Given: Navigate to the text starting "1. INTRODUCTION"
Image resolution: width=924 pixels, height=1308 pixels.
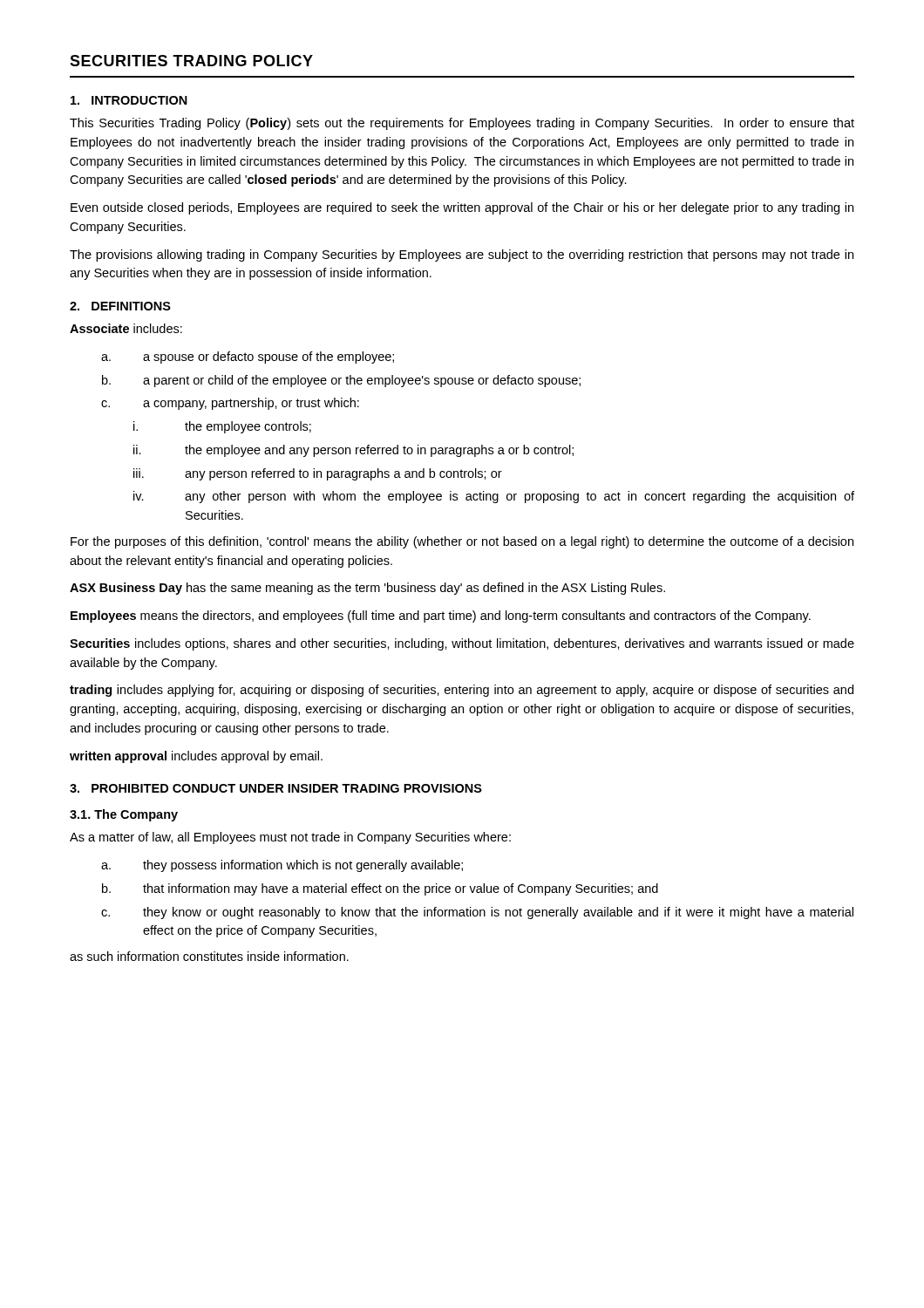Looking at the screenshot, I should [129, 100].
